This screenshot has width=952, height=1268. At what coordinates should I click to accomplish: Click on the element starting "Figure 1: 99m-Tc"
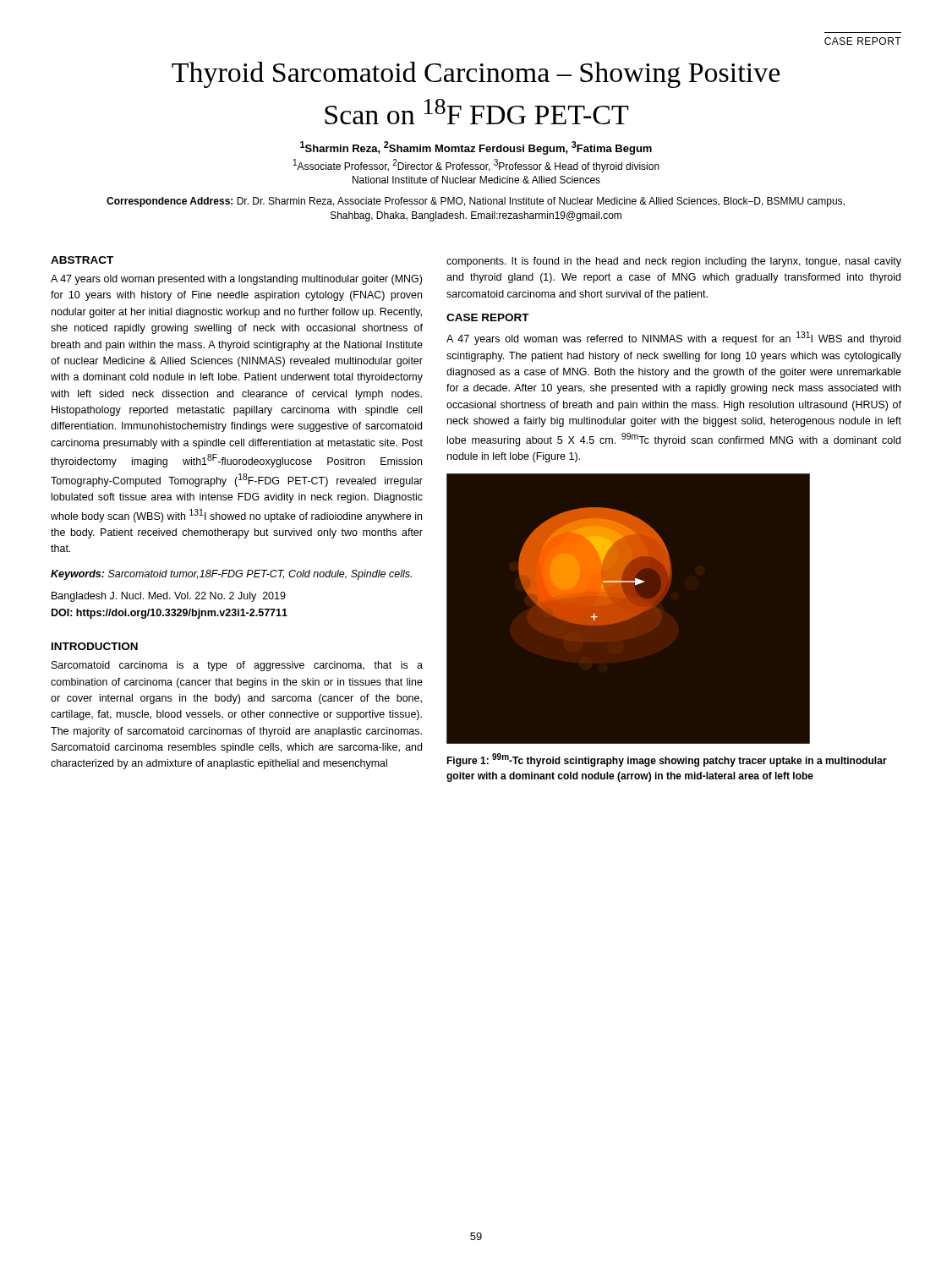(x=666, y=768)
